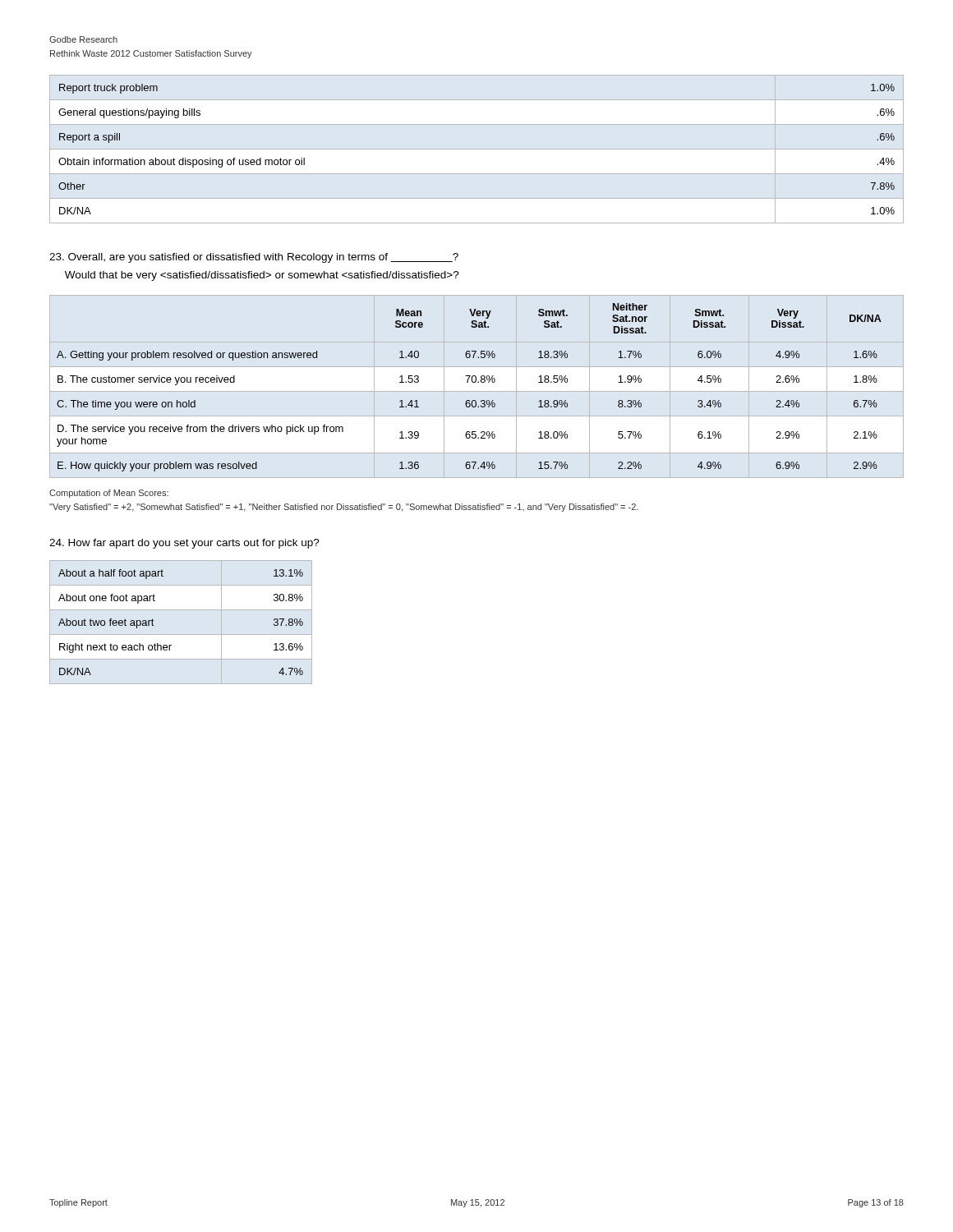Screen dimensions: 1232x953
Task: Locate the table with the text "Mean Score"
Action: click(476, 387)
